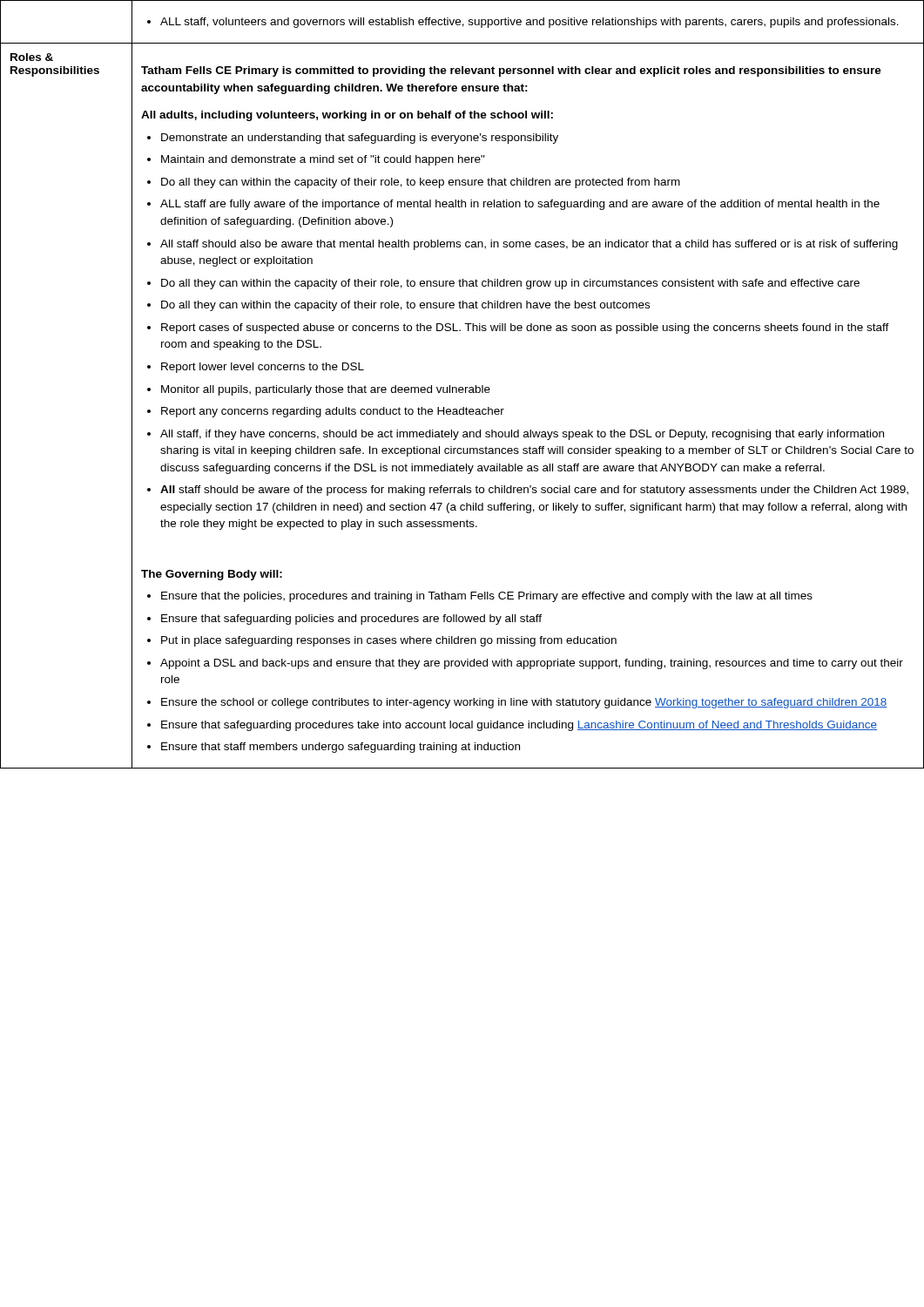This screenshot has height=1307, width=924.
Task: Select the region starting "Maintain and demonstrate a"
Action: click(316, 160)
